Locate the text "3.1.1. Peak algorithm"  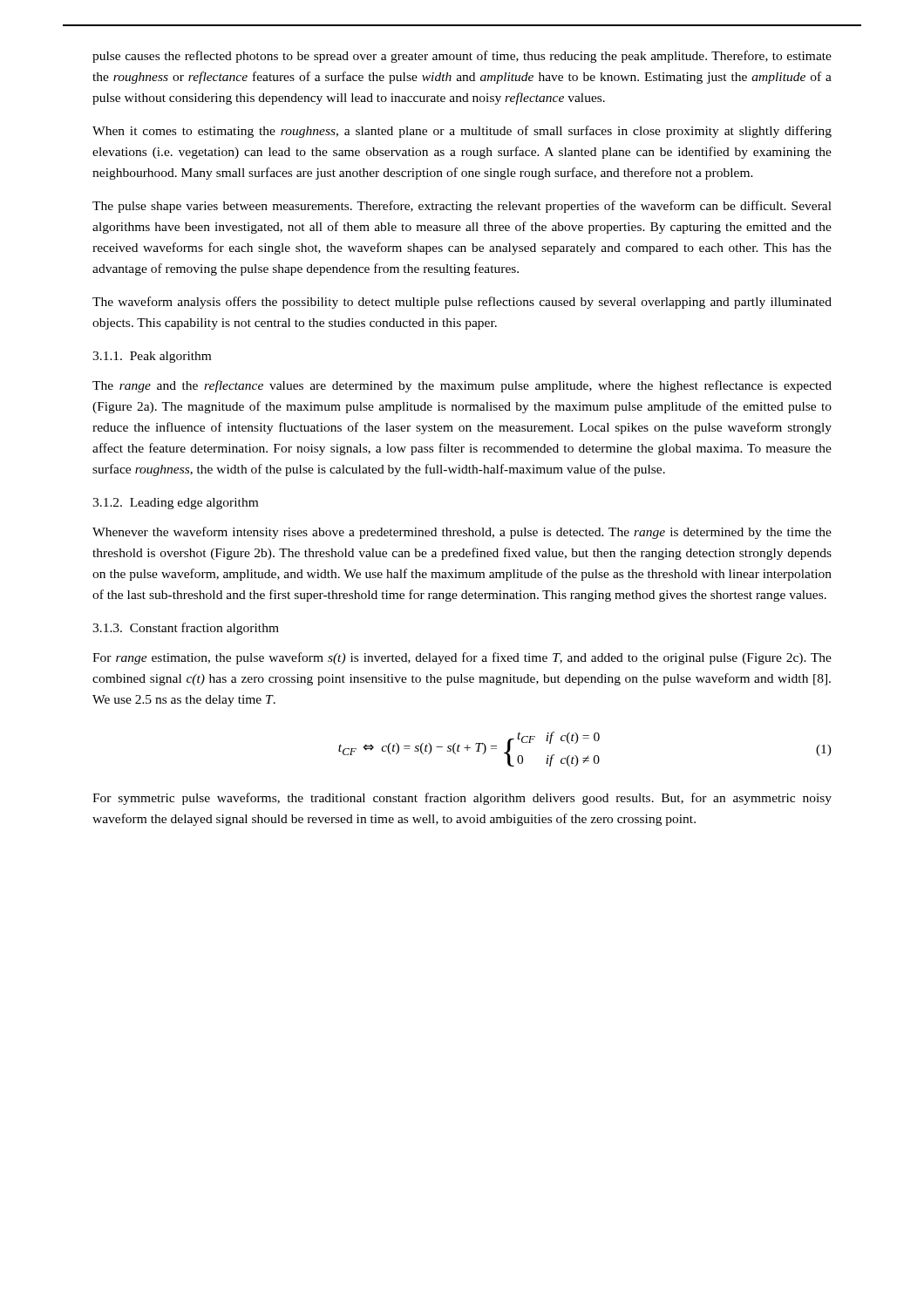(152, 357)
